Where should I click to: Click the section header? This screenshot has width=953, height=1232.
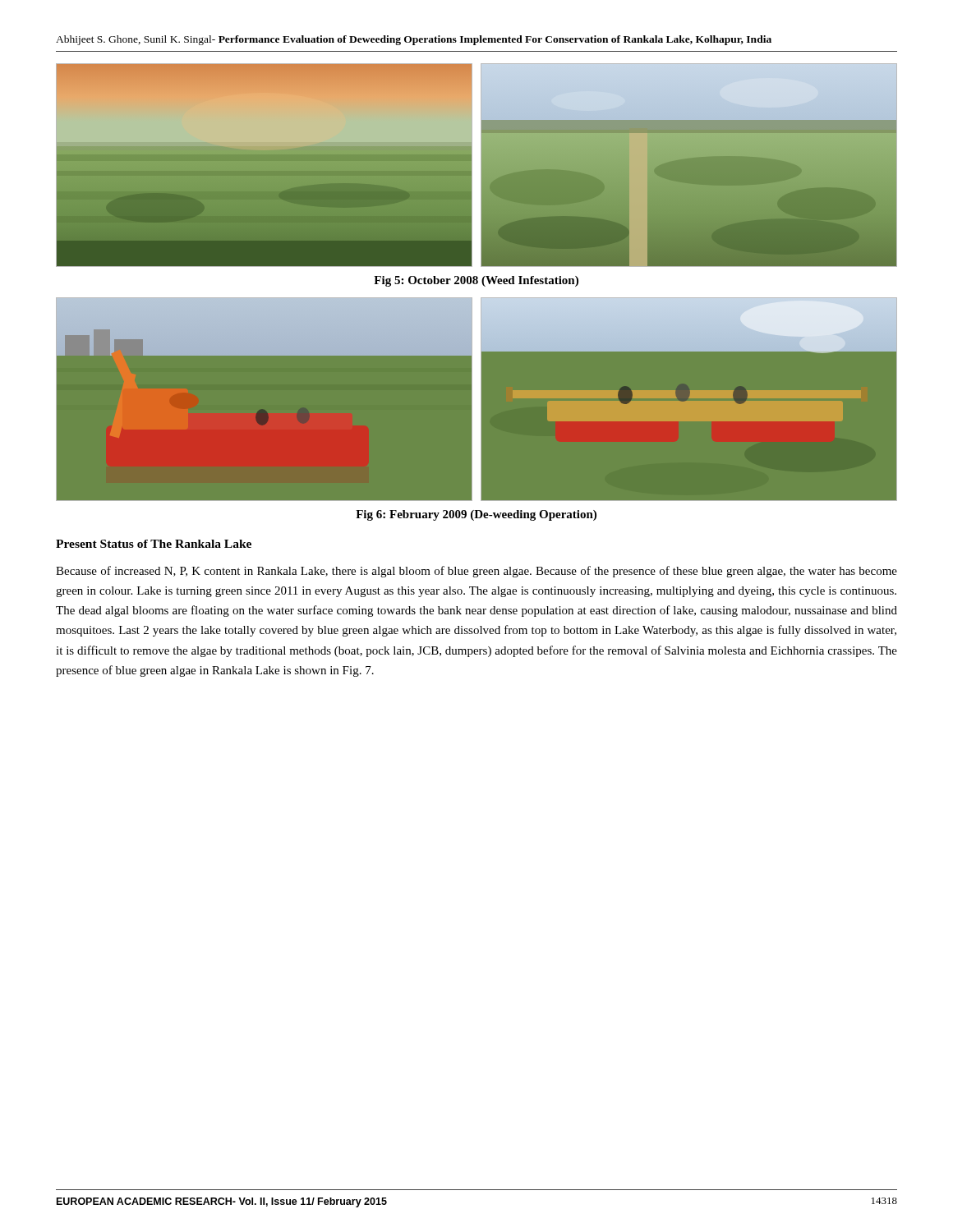(154, 543)
